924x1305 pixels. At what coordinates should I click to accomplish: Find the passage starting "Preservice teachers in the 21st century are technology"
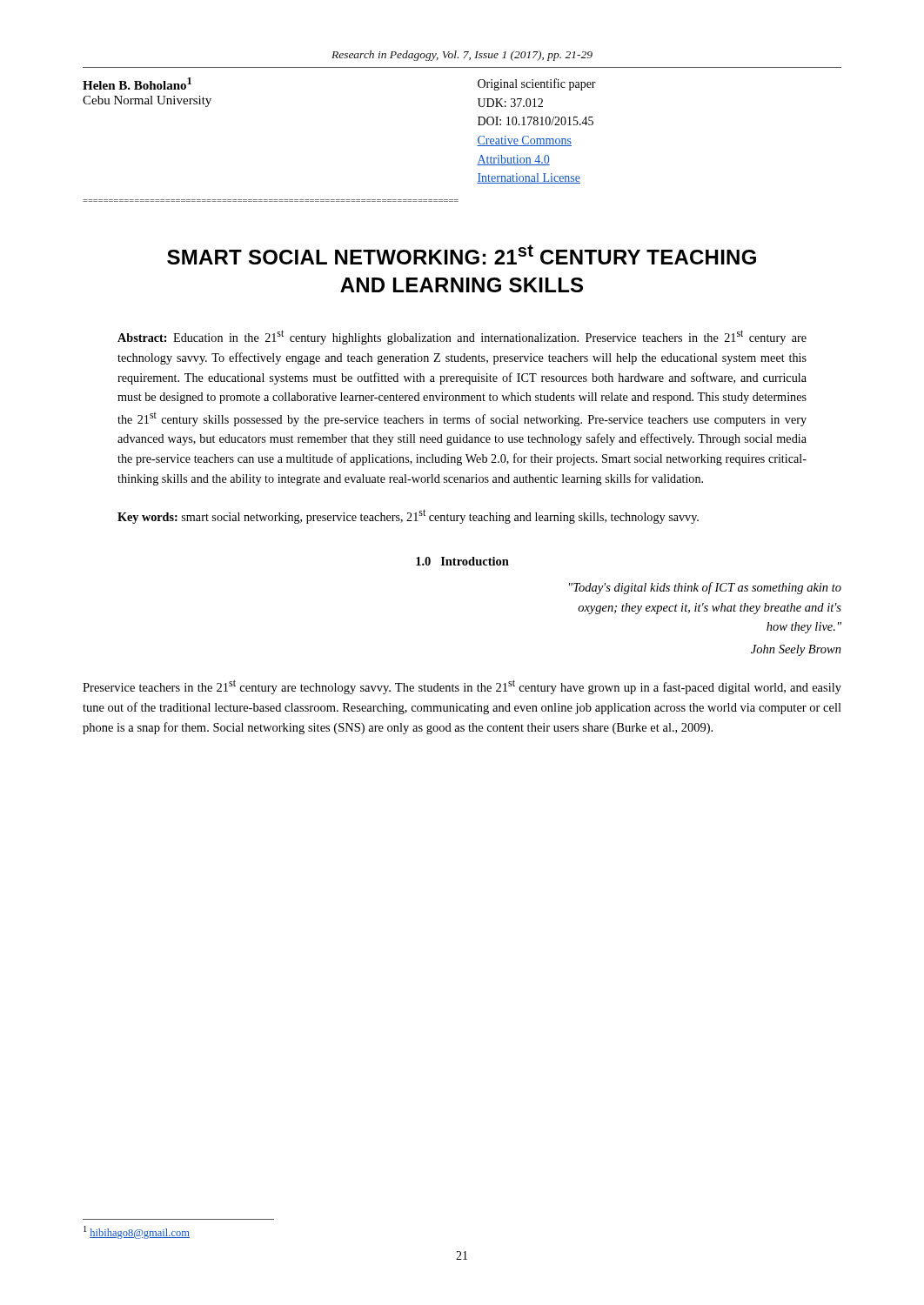(x=462, y=706)
